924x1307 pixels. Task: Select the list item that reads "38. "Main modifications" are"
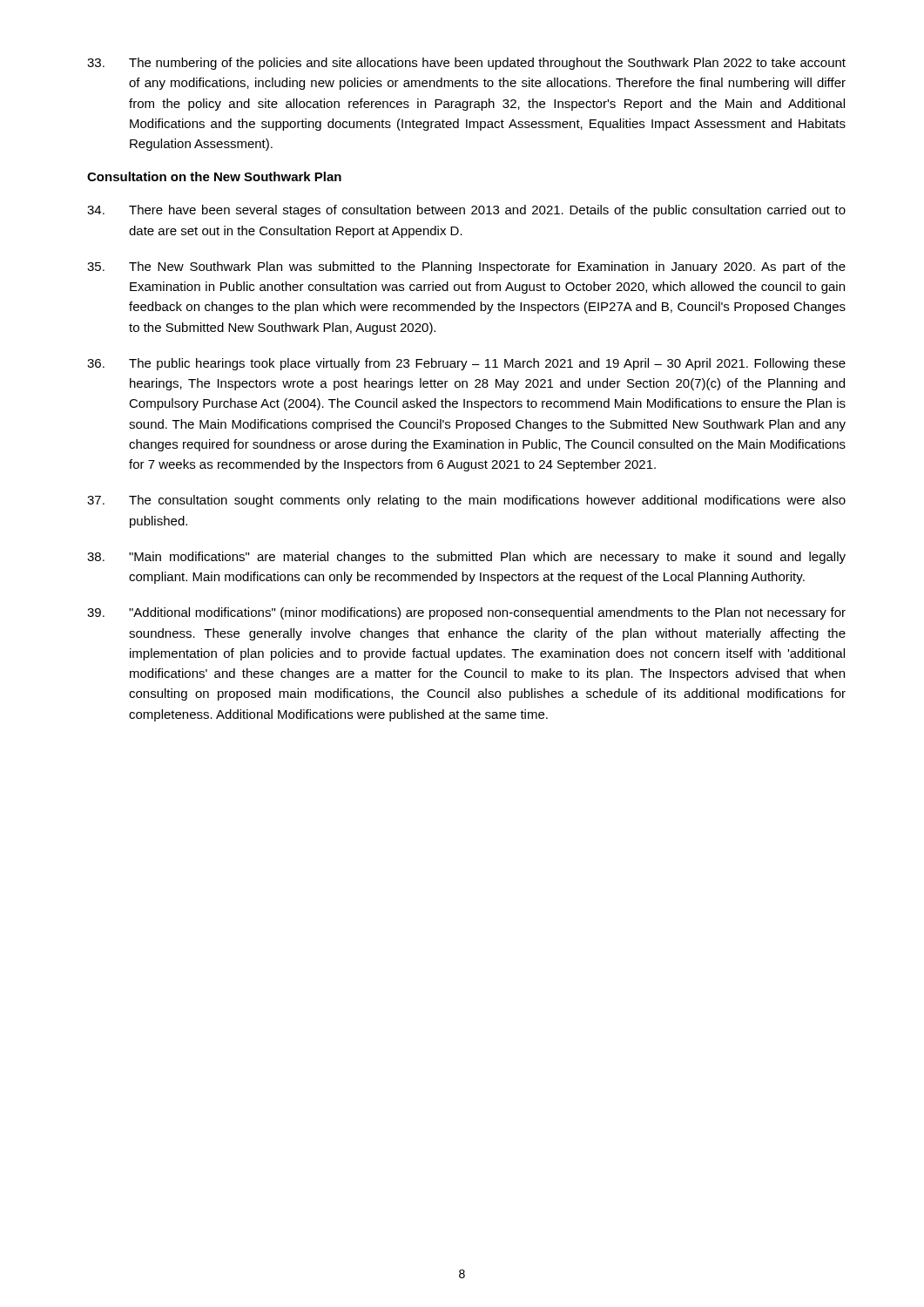(466, 566)
